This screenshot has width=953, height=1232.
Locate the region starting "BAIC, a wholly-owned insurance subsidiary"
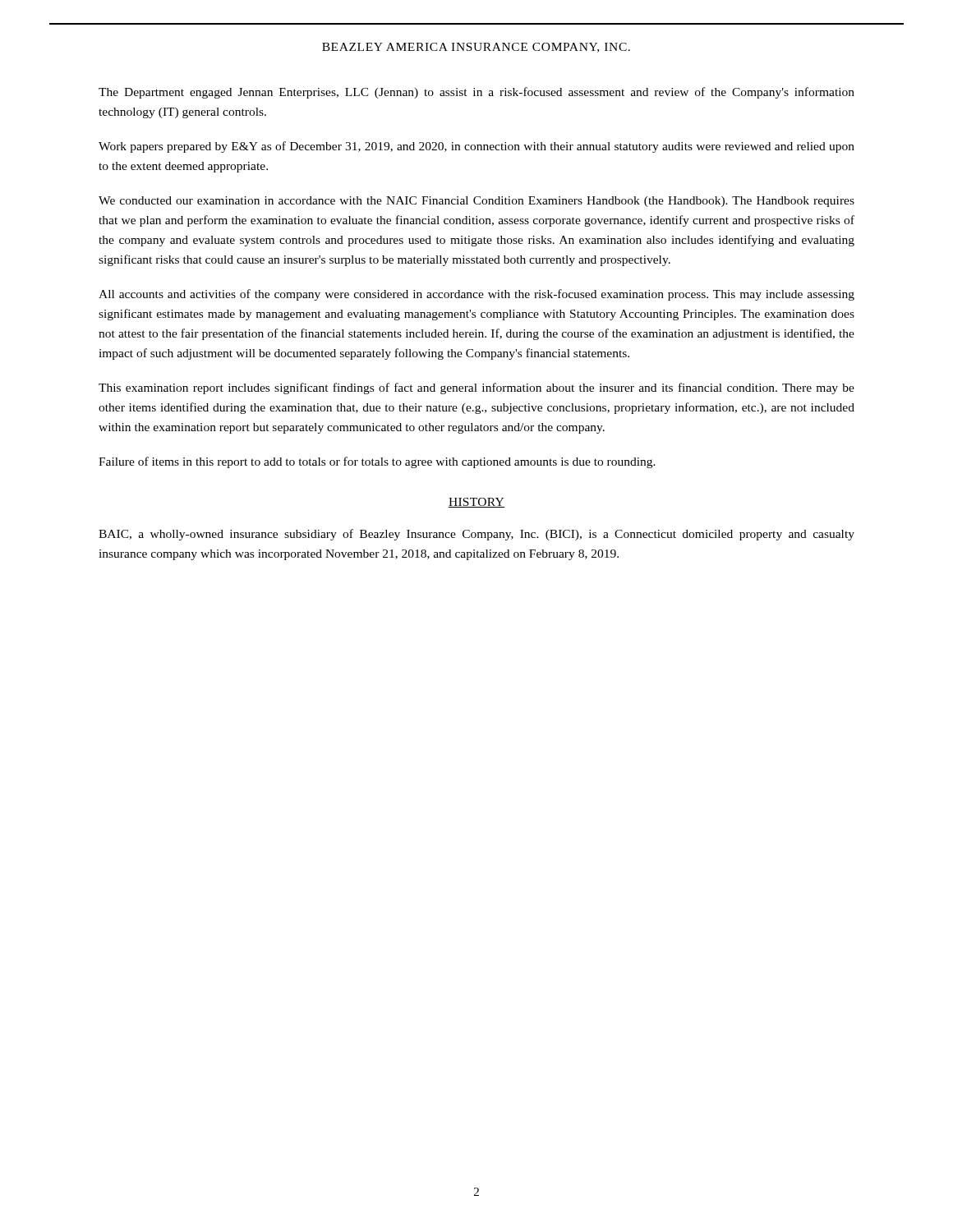(x=476, y=543)
